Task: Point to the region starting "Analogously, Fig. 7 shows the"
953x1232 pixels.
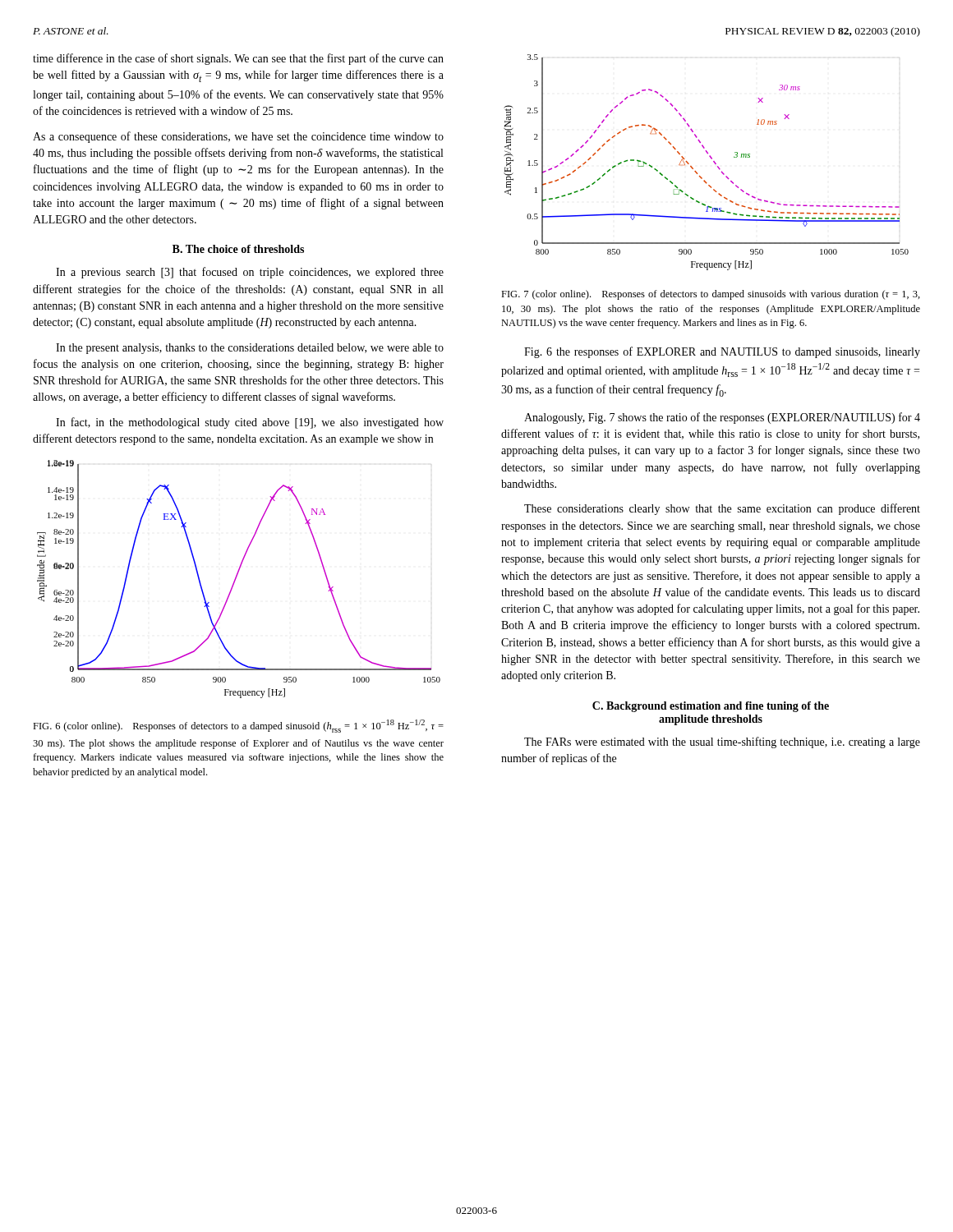Action: click(711, 451)
